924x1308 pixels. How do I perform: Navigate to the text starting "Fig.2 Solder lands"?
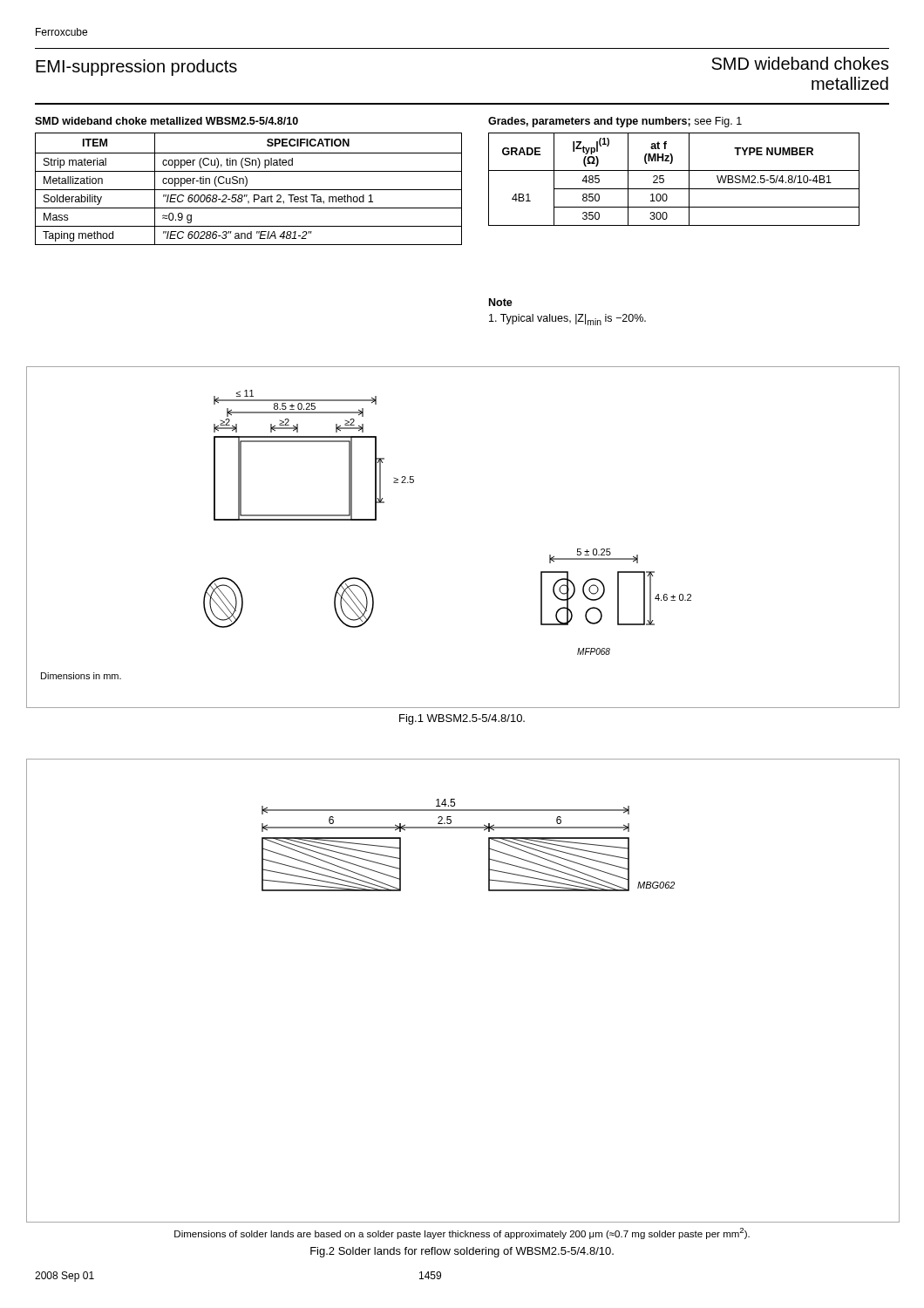(x=462, y=1251)
